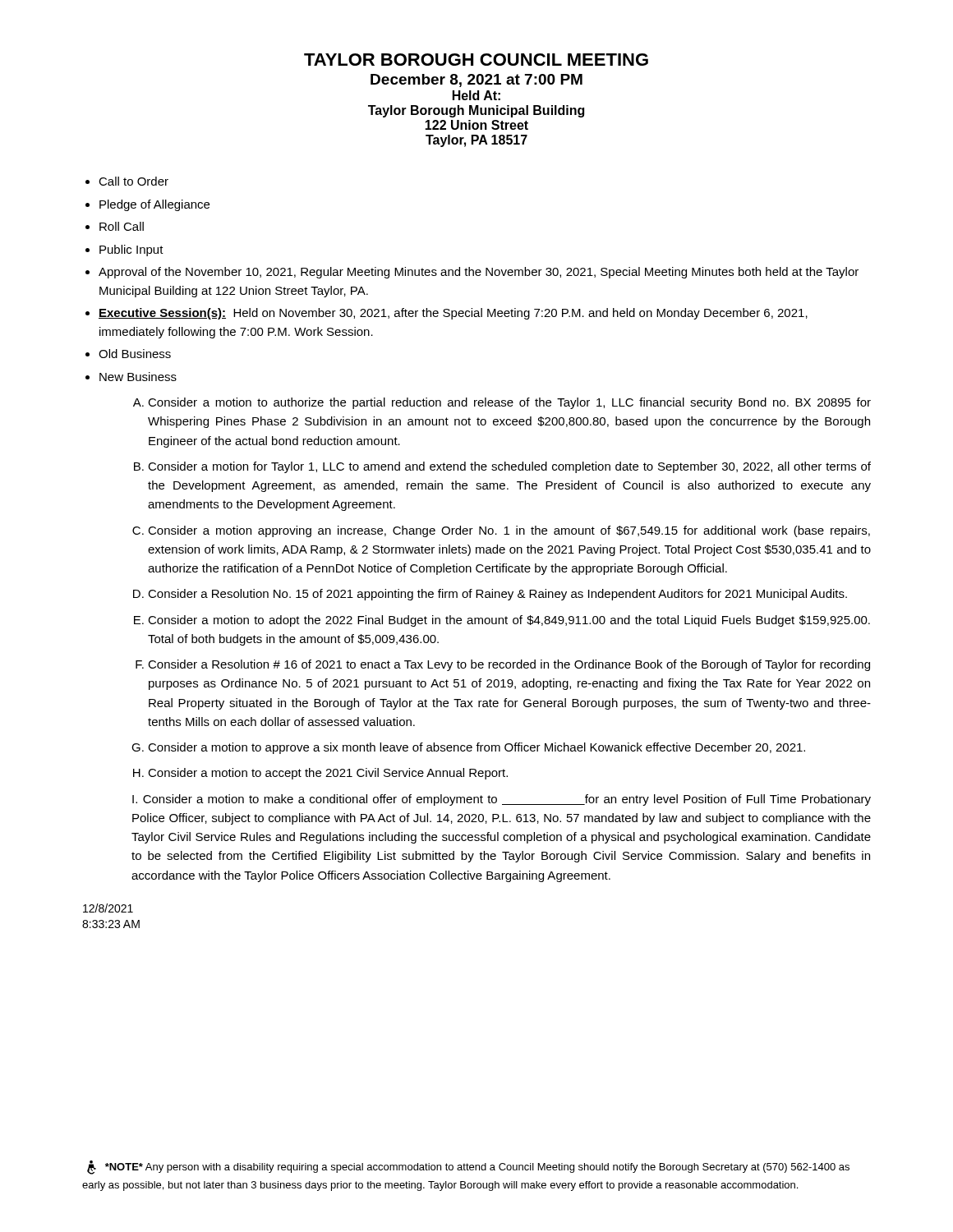Screen dimensions: 1232x953
Task: Point to "Public Input"
Action: (x=131, y=249)
